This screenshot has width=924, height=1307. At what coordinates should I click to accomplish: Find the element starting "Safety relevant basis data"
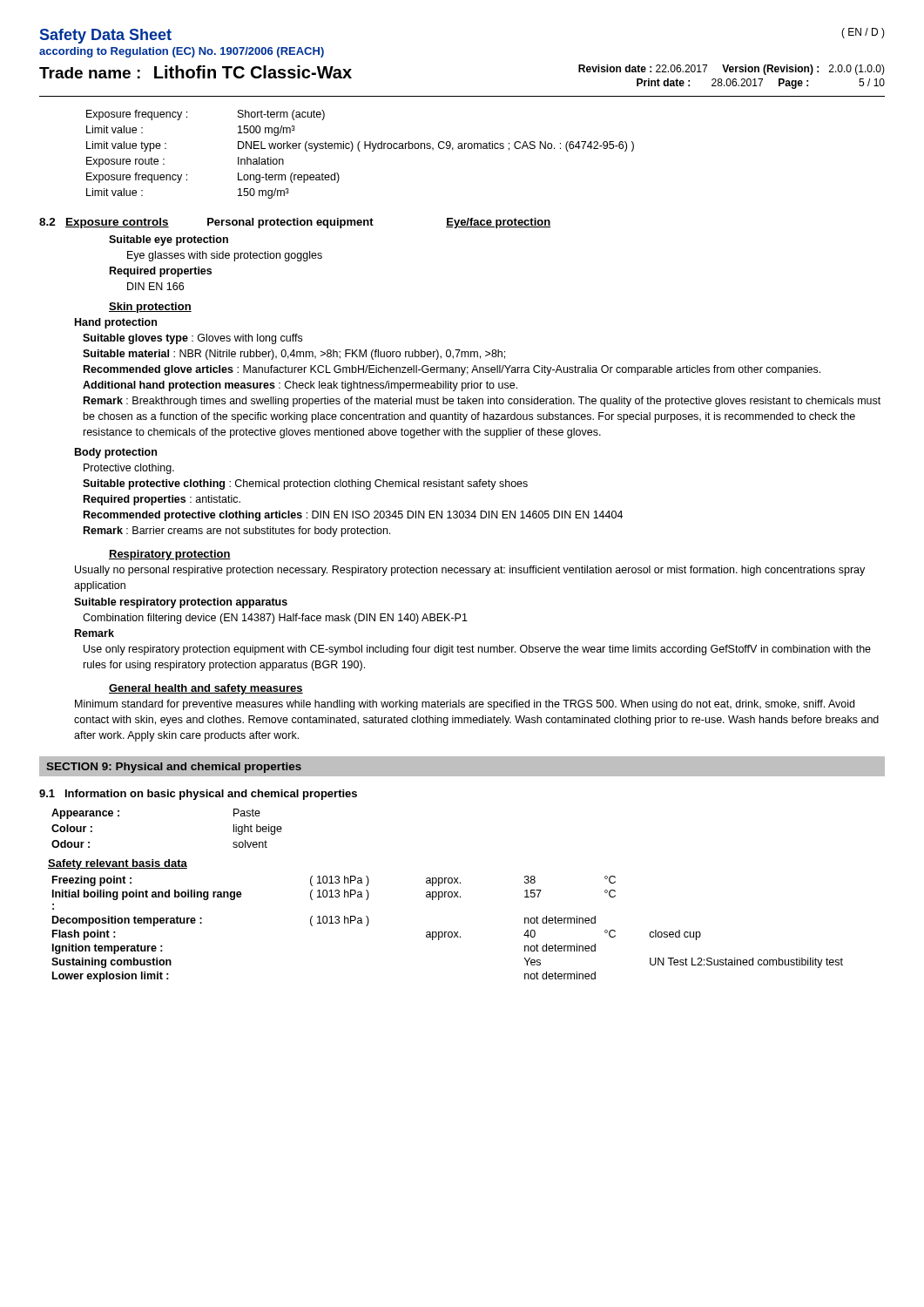[x=117, y=863]
